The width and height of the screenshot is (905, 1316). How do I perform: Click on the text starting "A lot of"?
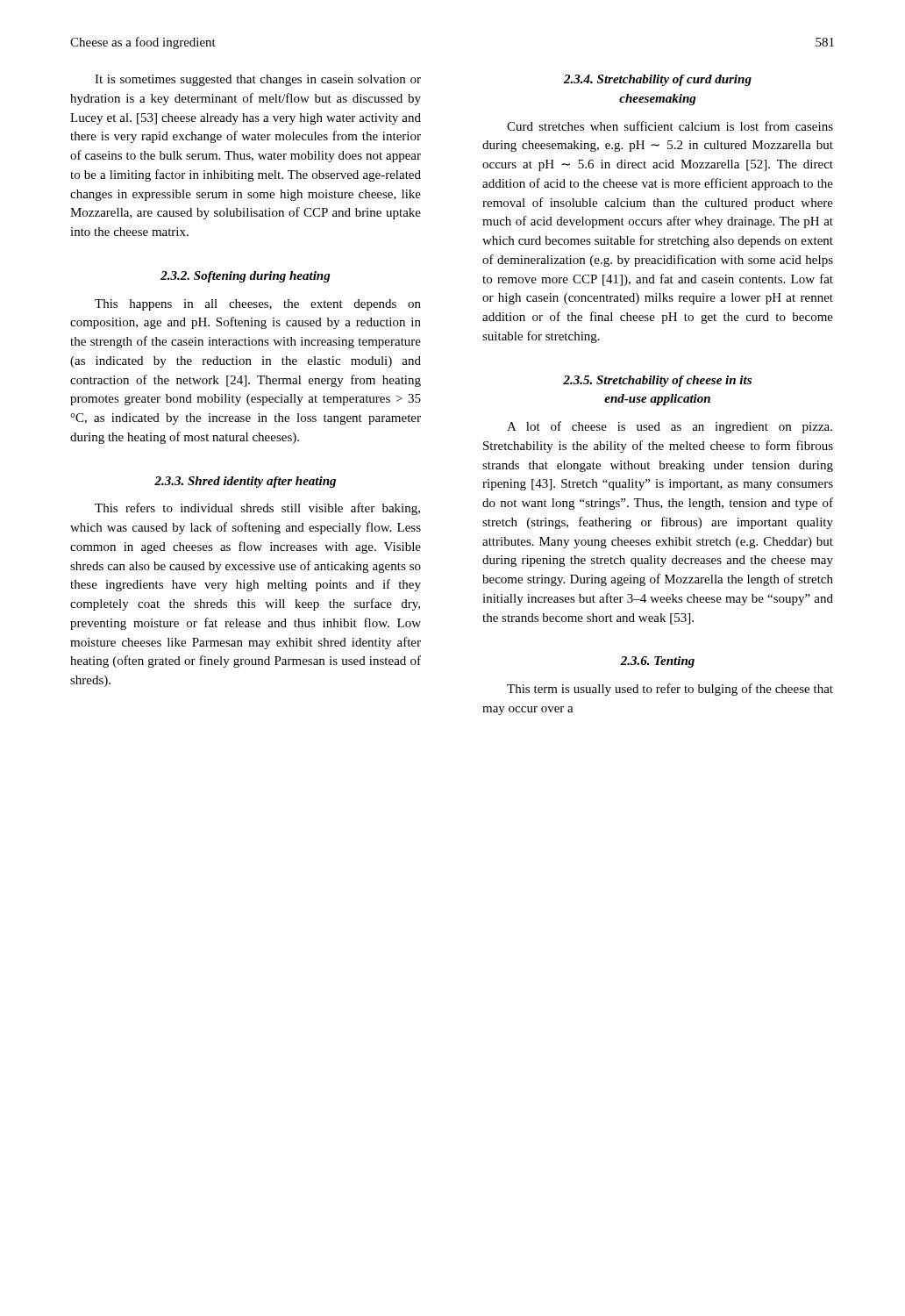coord(658,522)
